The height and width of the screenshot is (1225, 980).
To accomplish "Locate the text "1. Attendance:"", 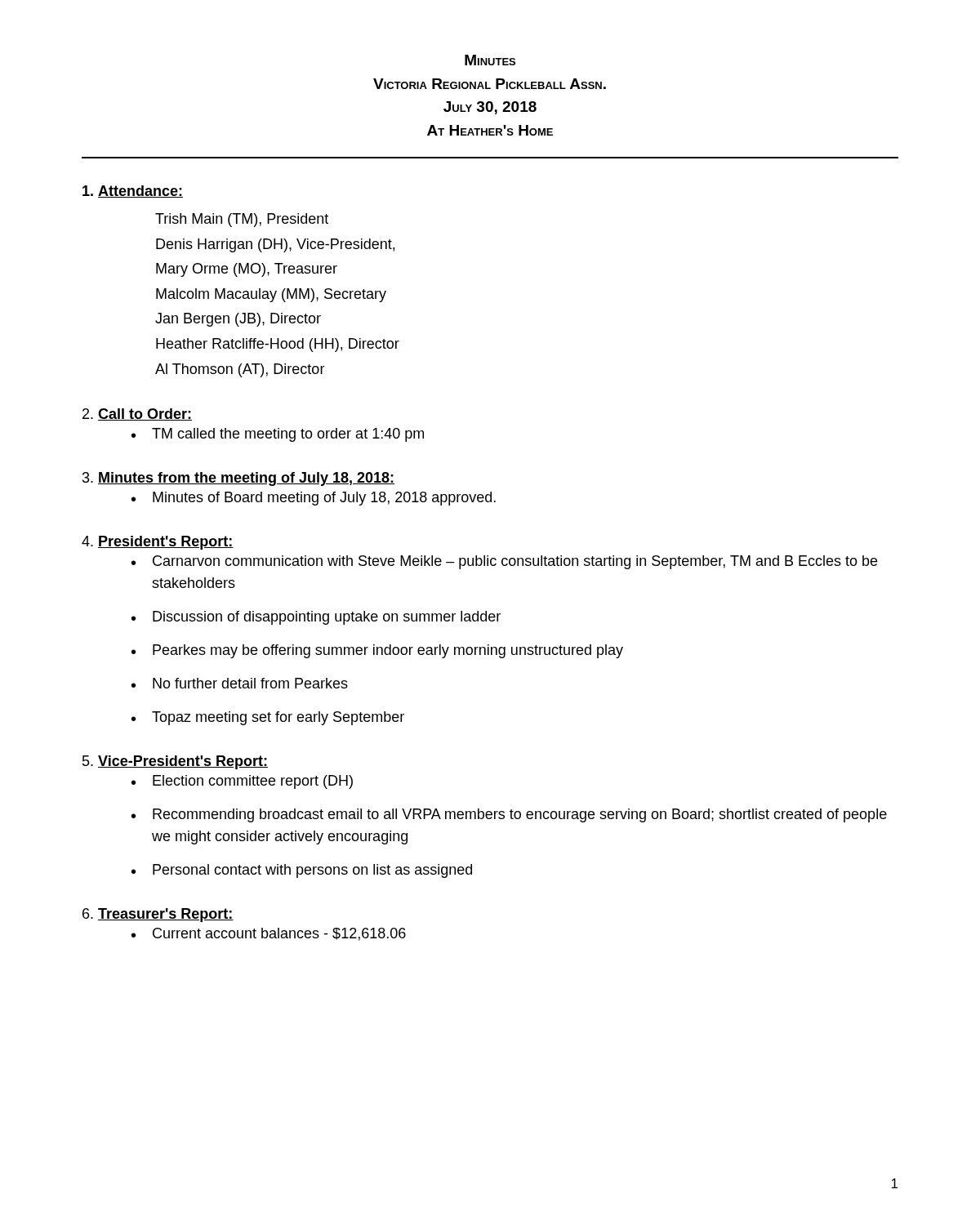I will (132, 191).
